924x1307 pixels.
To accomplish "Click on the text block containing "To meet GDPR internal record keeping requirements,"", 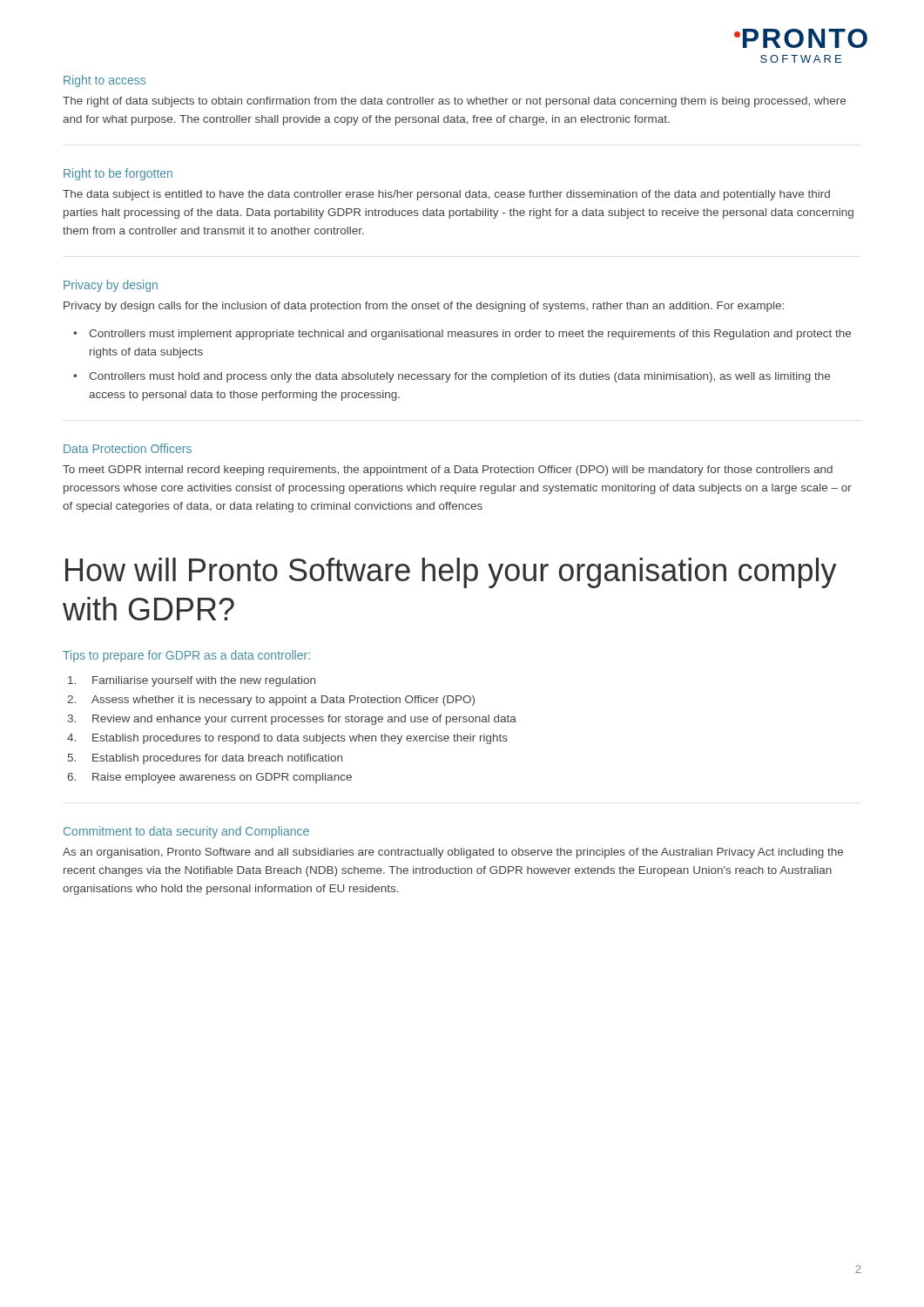I will pyautogui.click(x=457, y=487).
